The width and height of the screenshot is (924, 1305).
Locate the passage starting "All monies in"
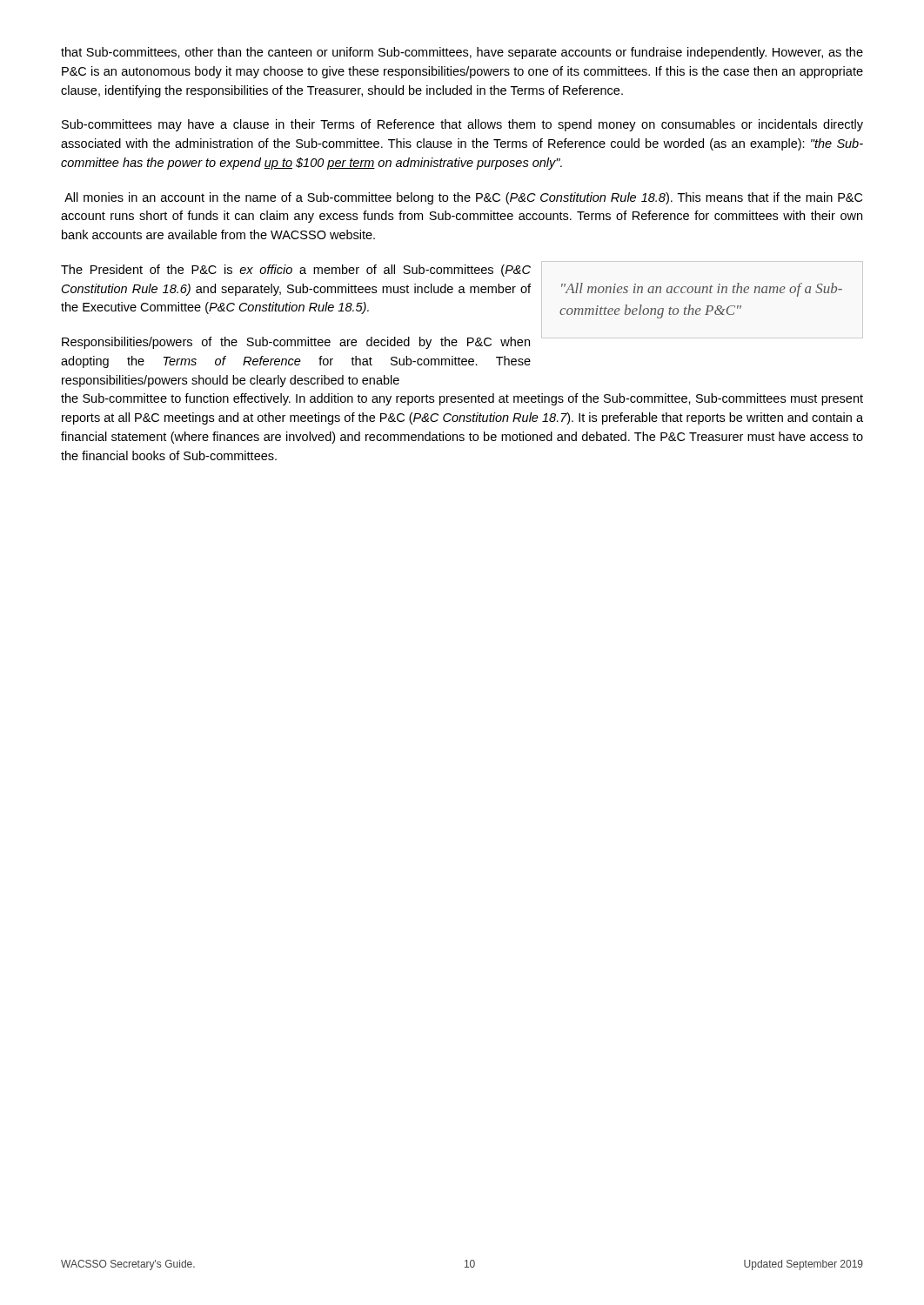point(462,216)
